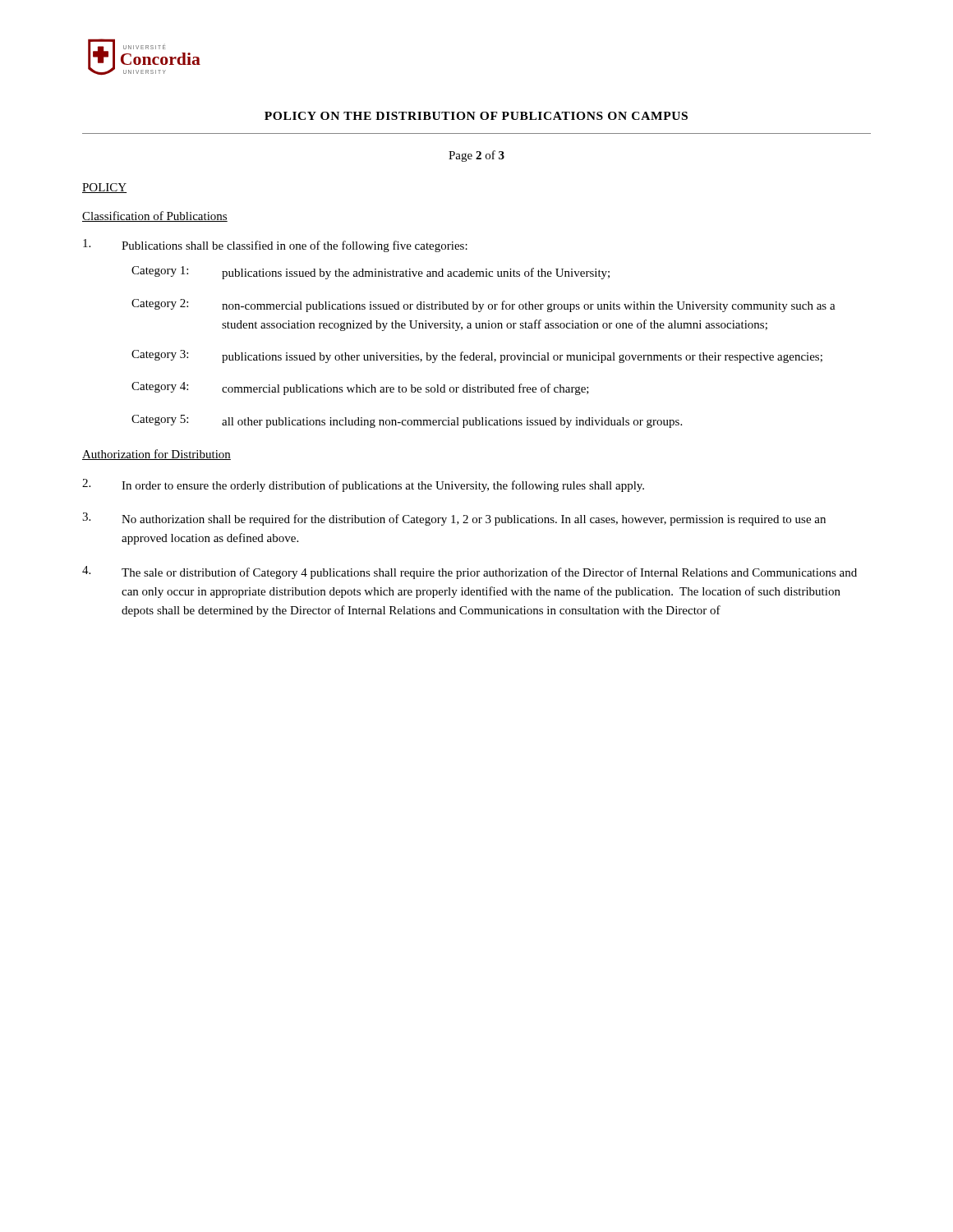Screen dimensions: 1232x953
Task: Locate the block of text that opens with "4. The sale or distribution of Category"
Action: point(476,592)
